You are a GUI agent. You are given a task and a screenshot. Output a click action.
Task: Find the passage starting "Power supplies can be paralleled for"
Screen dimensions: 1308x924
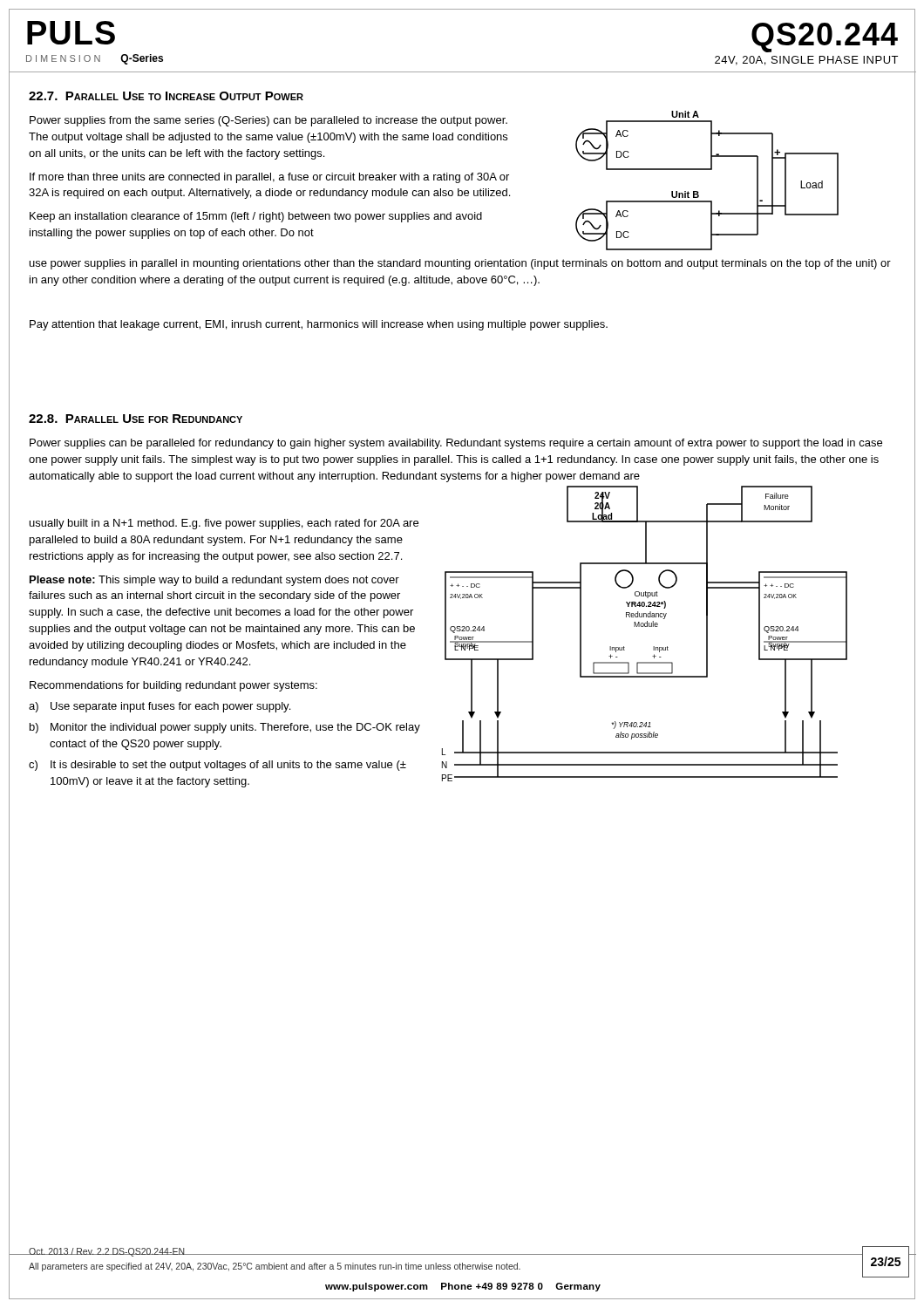(456, 459)
